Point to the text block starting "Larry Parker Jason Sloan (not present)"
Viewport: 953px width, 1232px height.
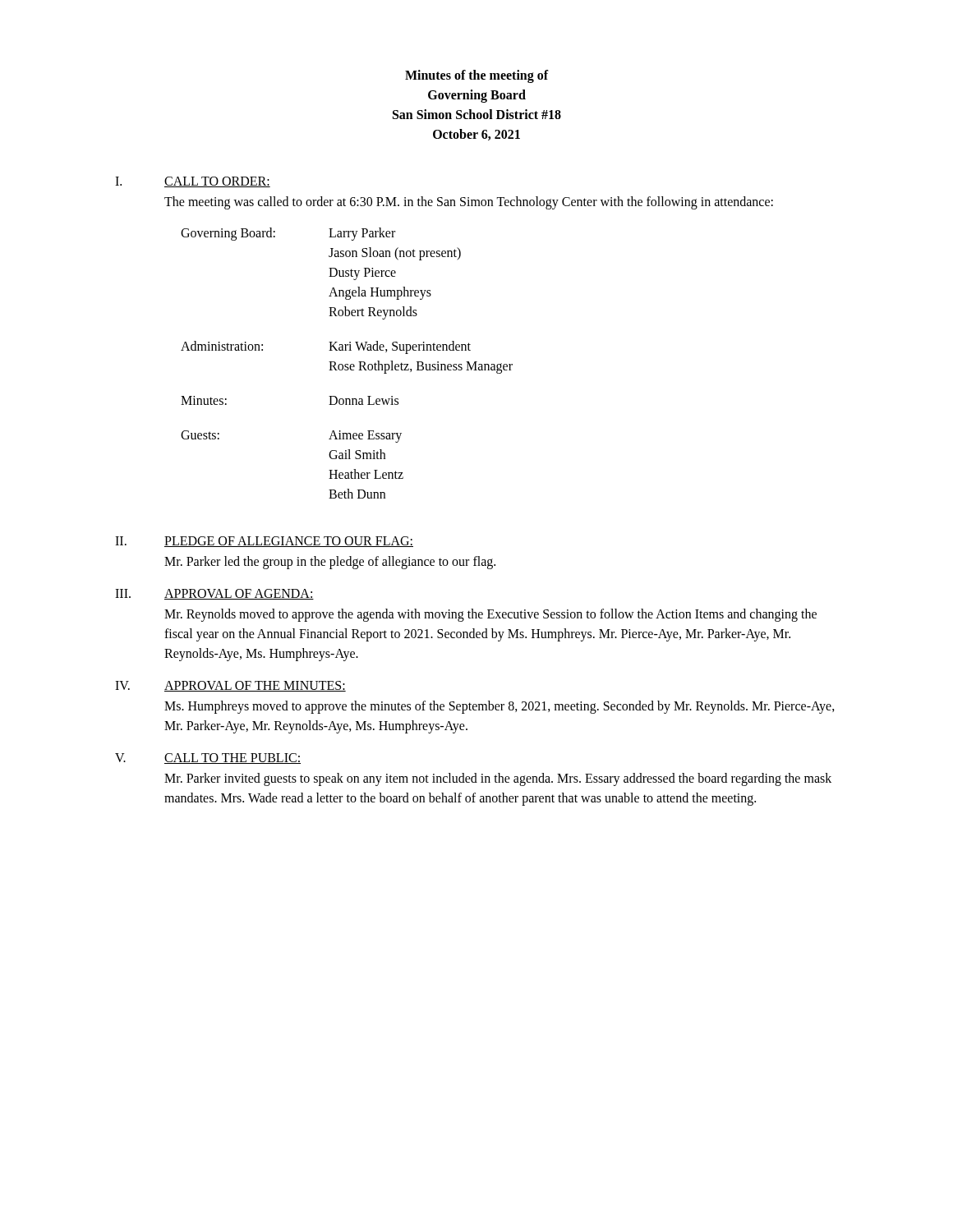tap(362, 234)
